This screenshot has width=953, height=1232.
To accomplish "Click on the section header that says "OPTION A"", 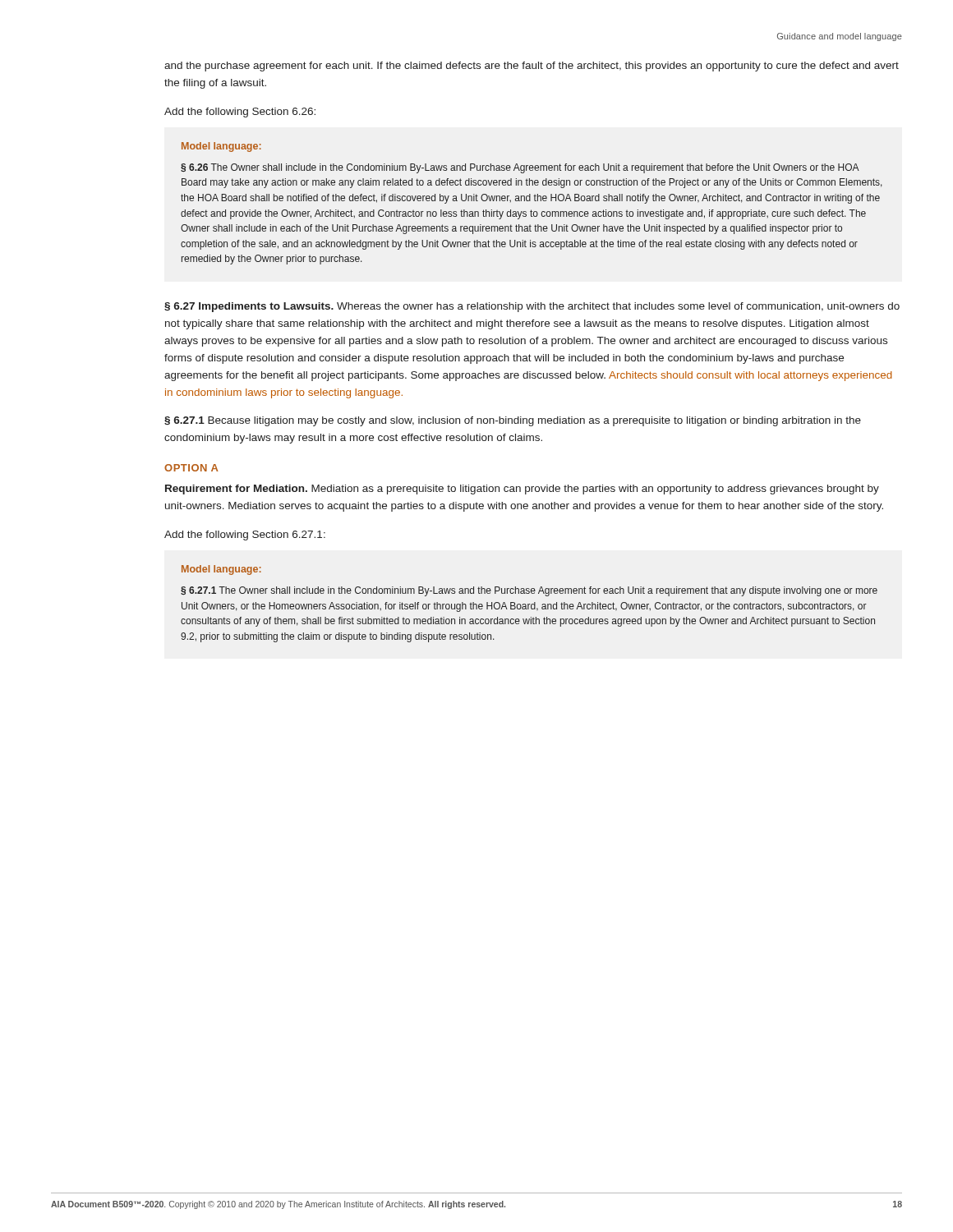I will [192, 468].
